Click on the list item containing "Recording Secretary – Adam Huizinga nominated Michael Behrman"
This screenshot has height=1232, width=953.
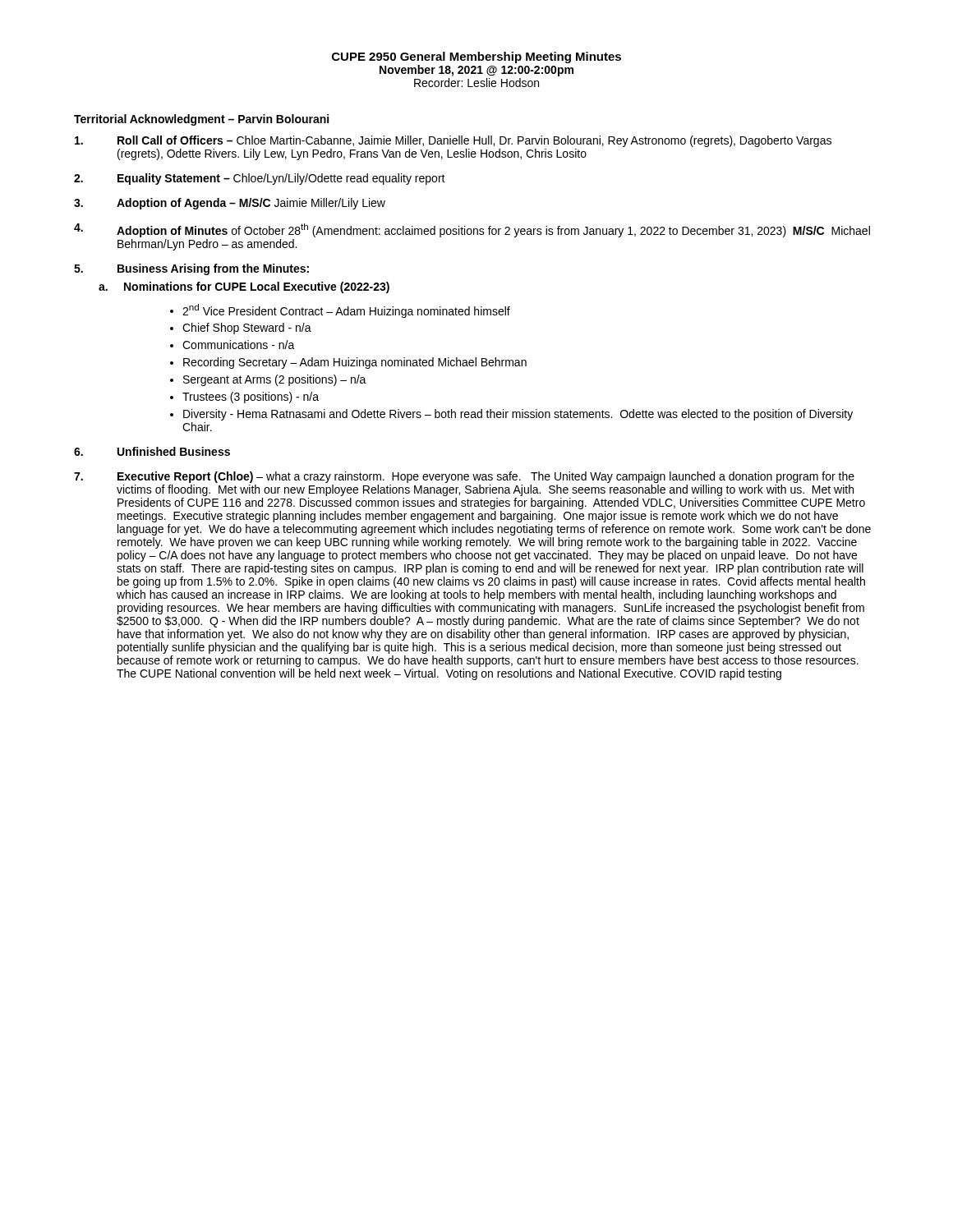coord(531,362)
